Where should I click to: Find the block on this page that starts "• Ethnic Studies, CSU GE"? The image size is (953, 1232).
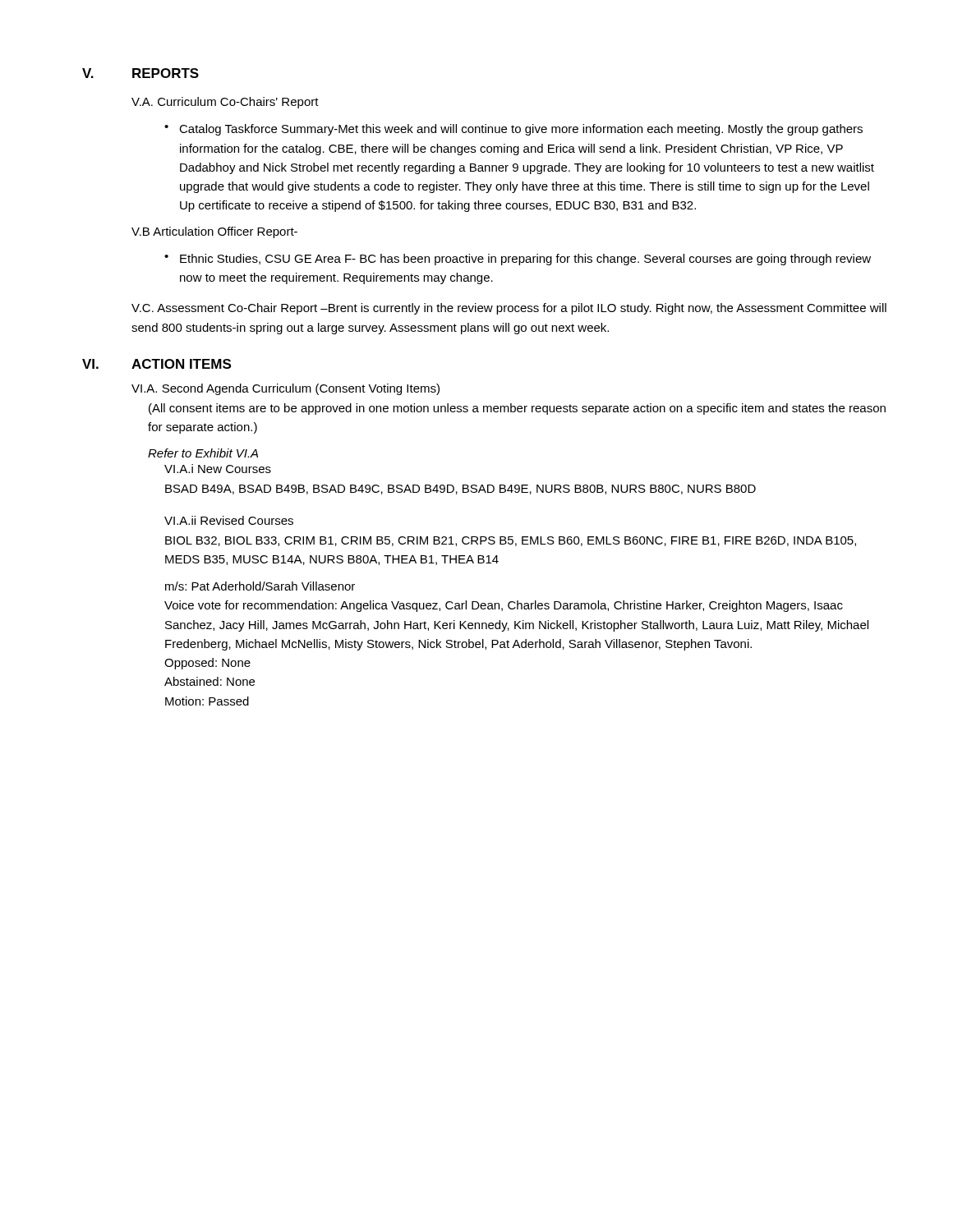point(526,268)
